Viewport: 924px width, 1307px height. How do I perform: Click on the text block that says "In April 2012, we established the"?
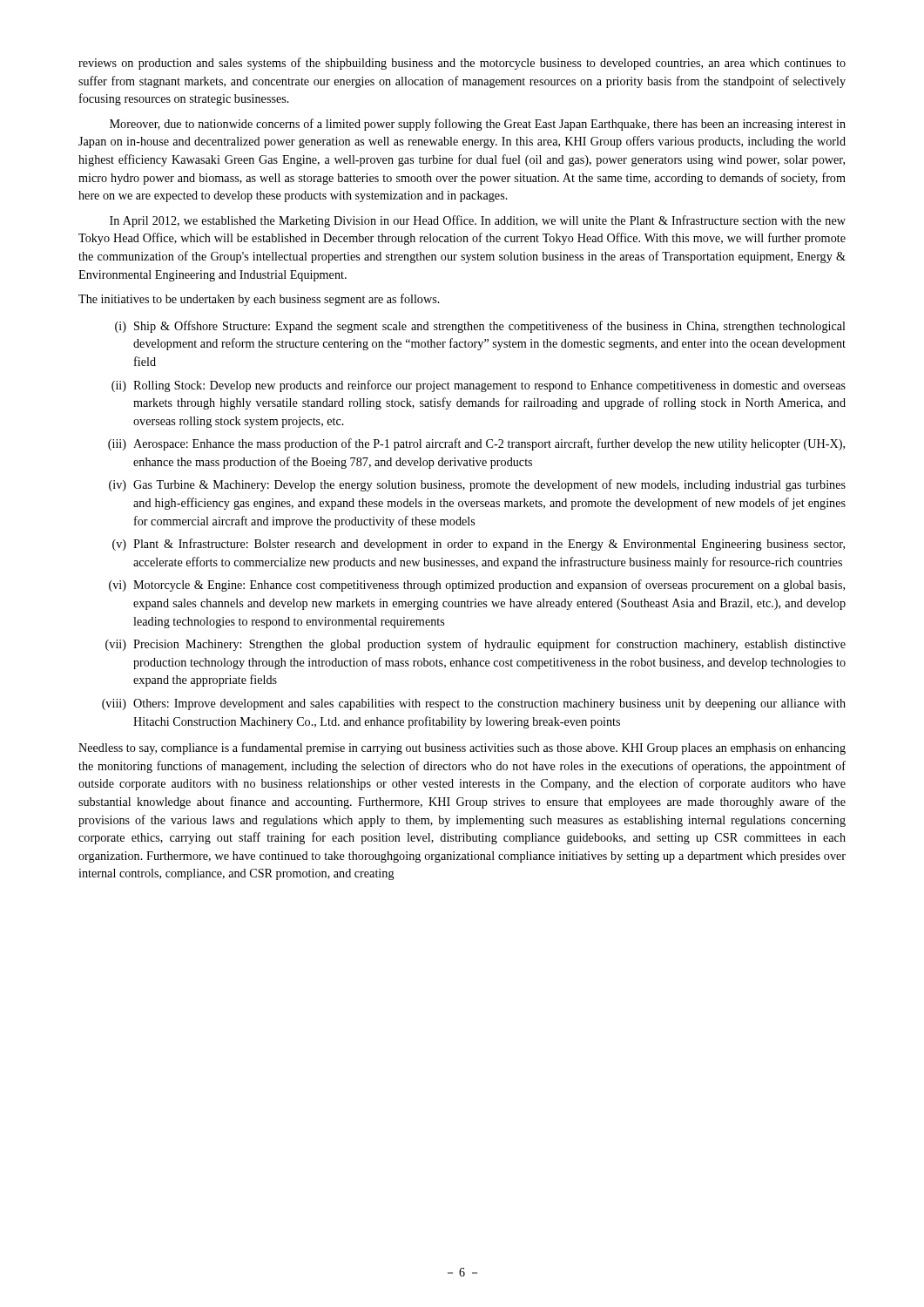tap(462, 247)
